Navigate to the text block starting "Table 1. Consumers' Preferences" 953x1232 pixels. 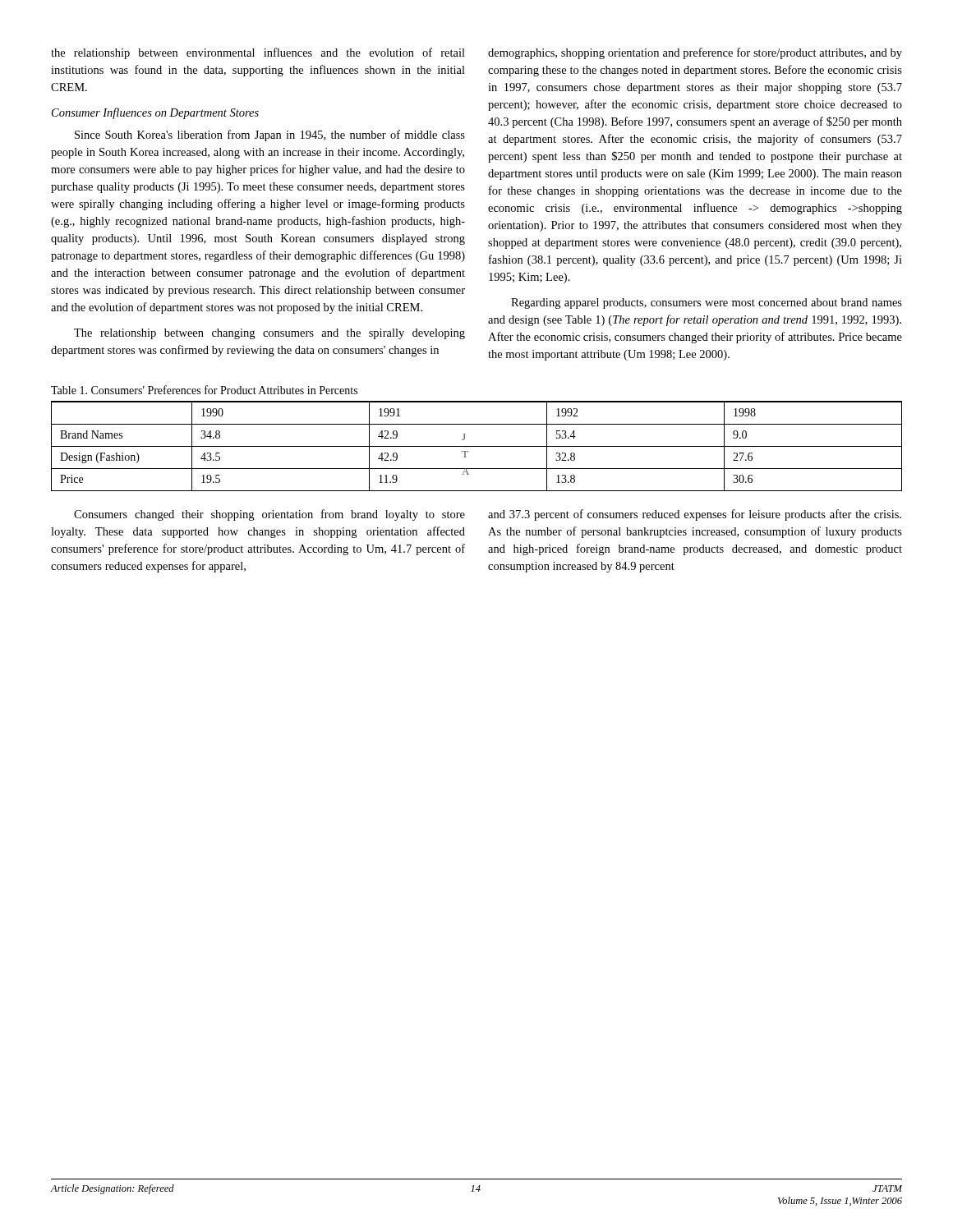[x=476, y=391]
